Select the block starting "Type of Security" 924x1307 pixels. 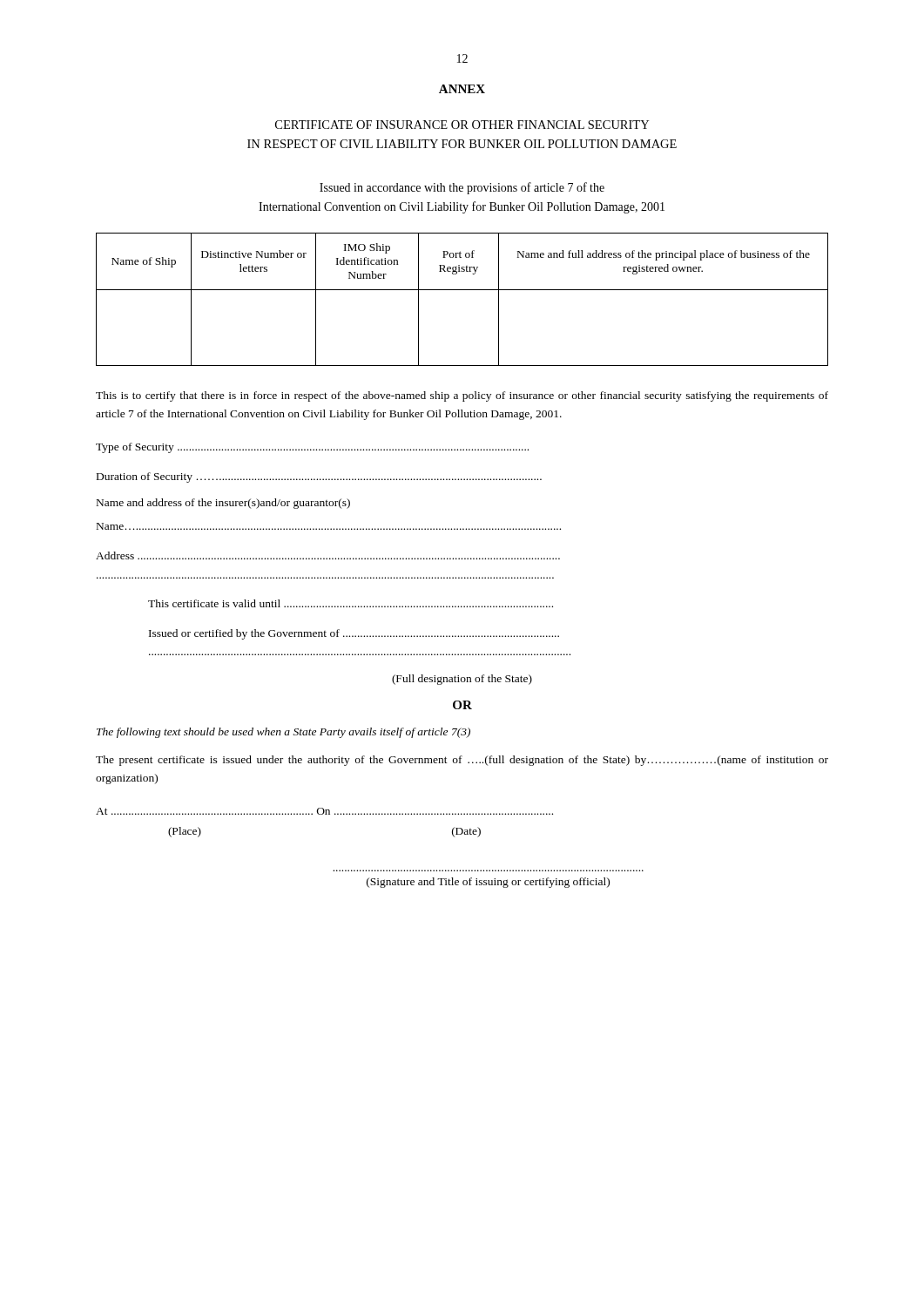313,447
